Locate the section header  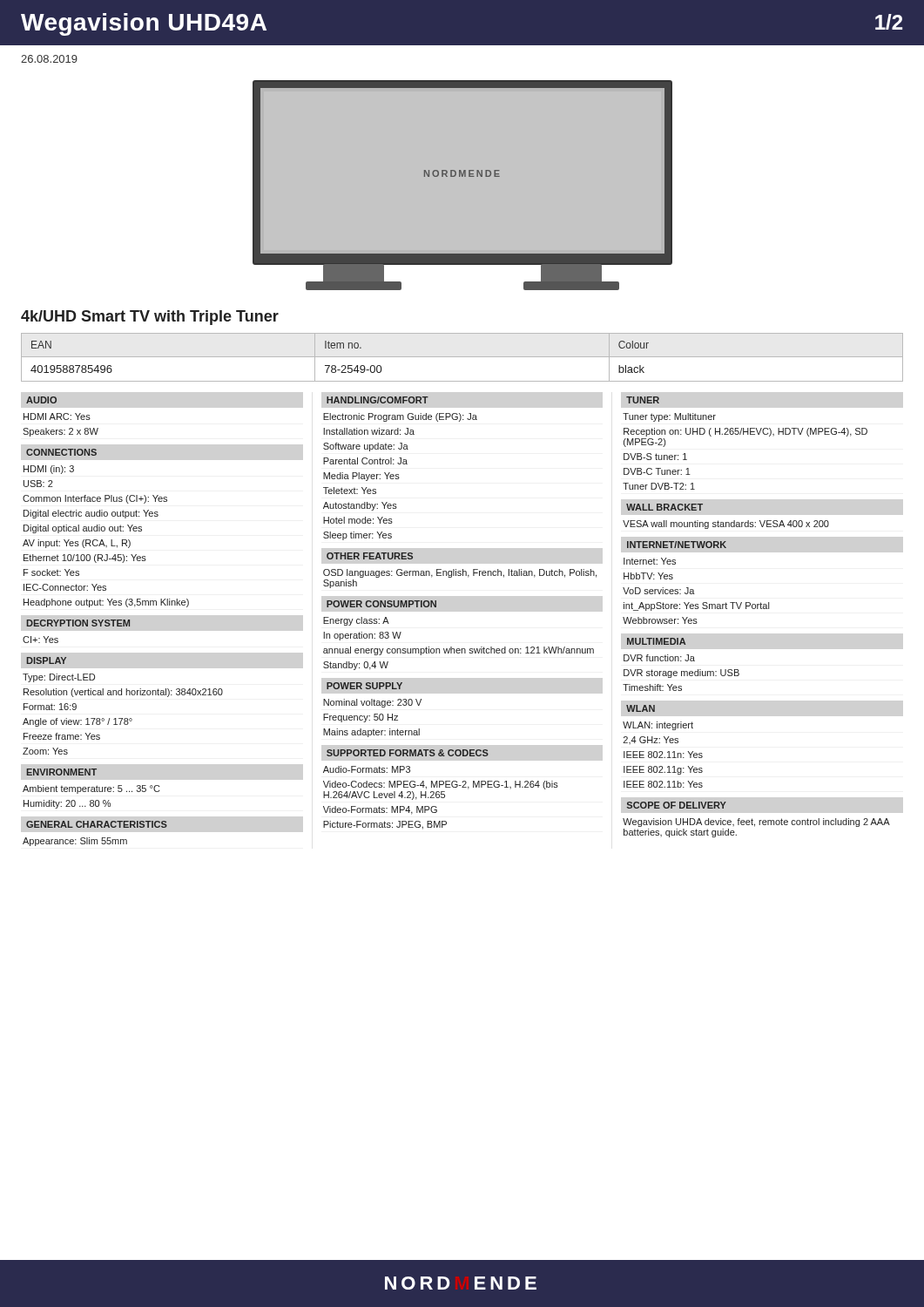tap(150, 316)
